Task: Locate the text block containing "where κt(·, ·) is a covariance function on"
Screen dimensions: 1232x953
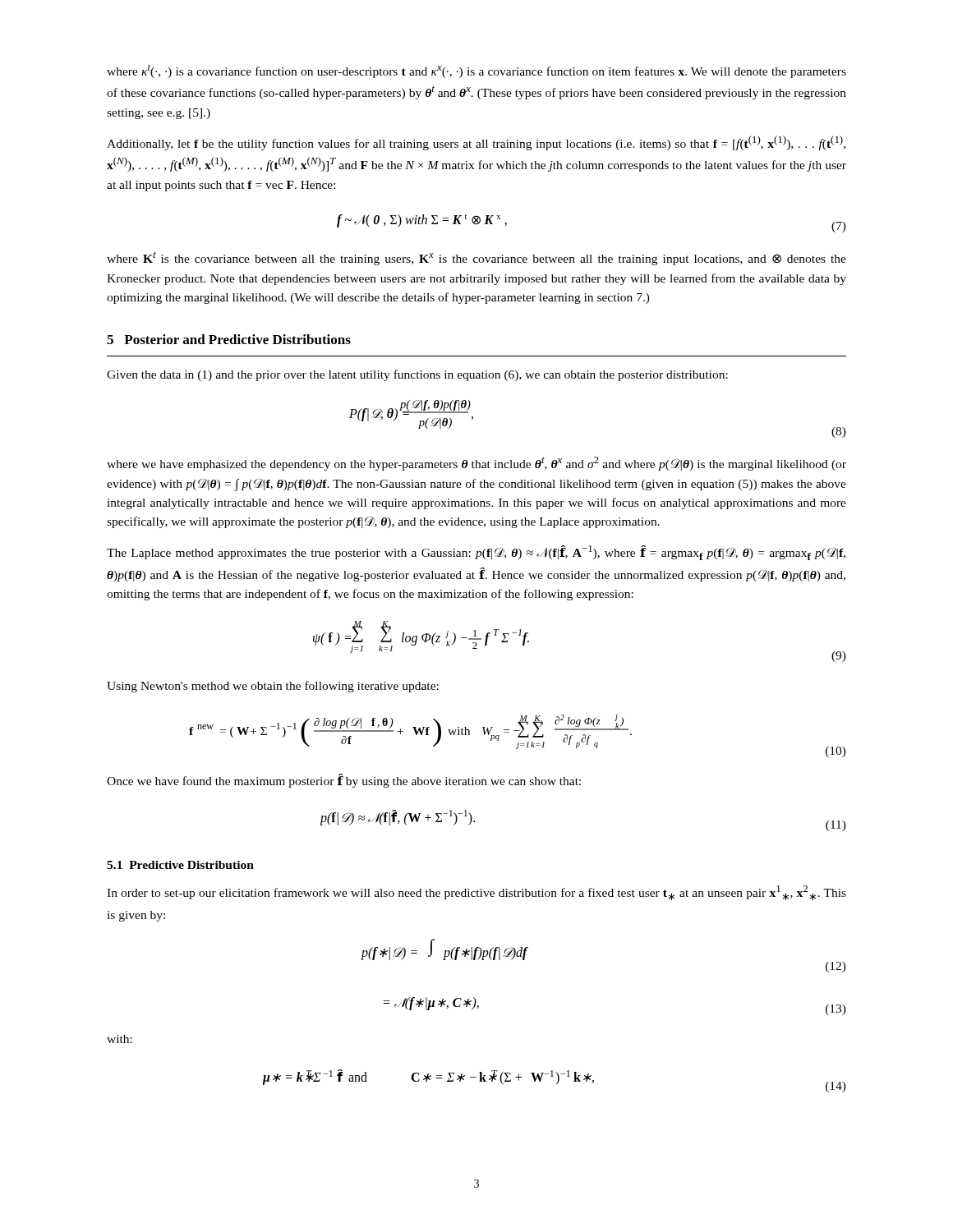Action: tap(476, 90)
